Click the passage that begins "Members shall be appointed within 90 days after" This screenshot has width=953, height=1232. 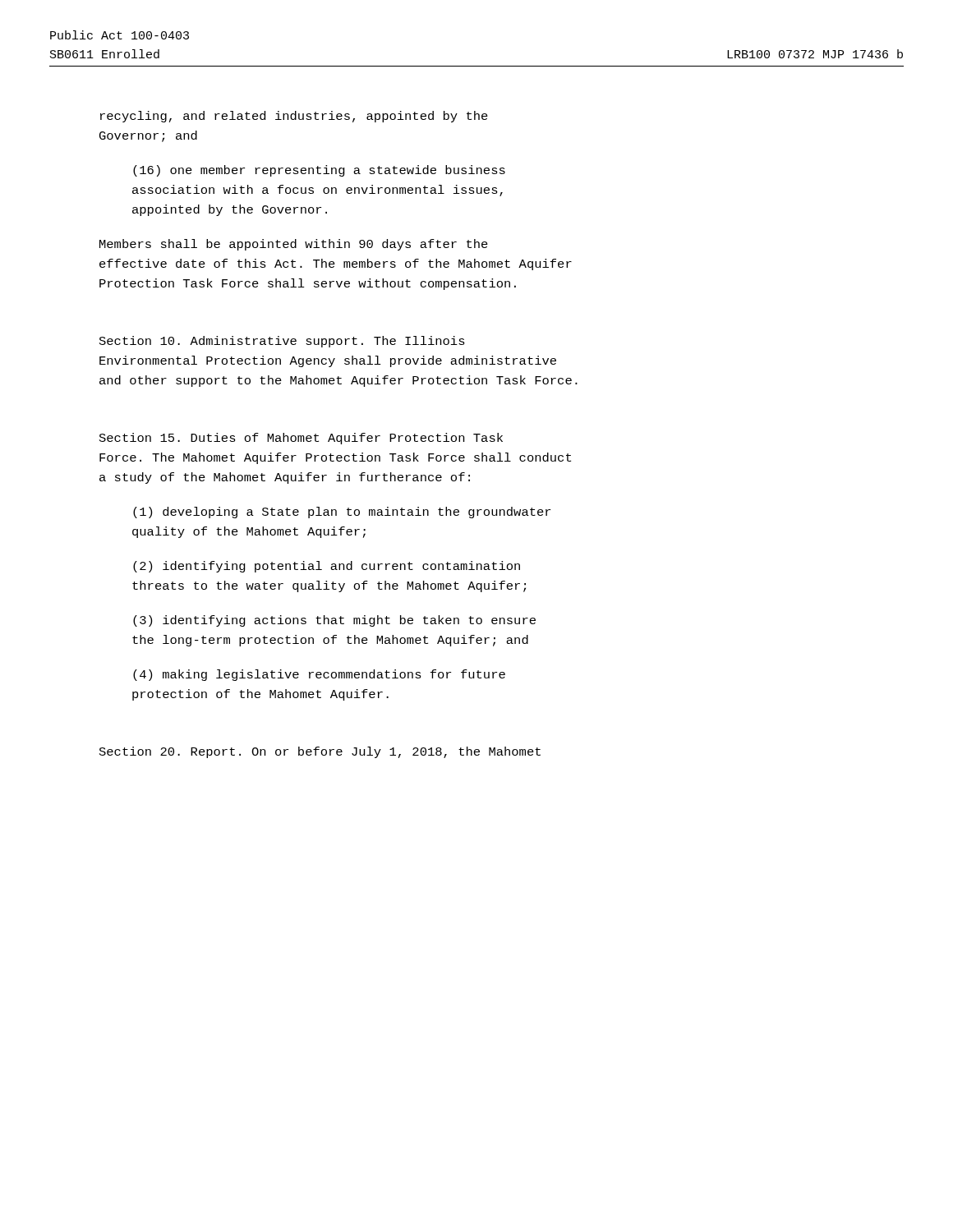click(x=335, y=265)
